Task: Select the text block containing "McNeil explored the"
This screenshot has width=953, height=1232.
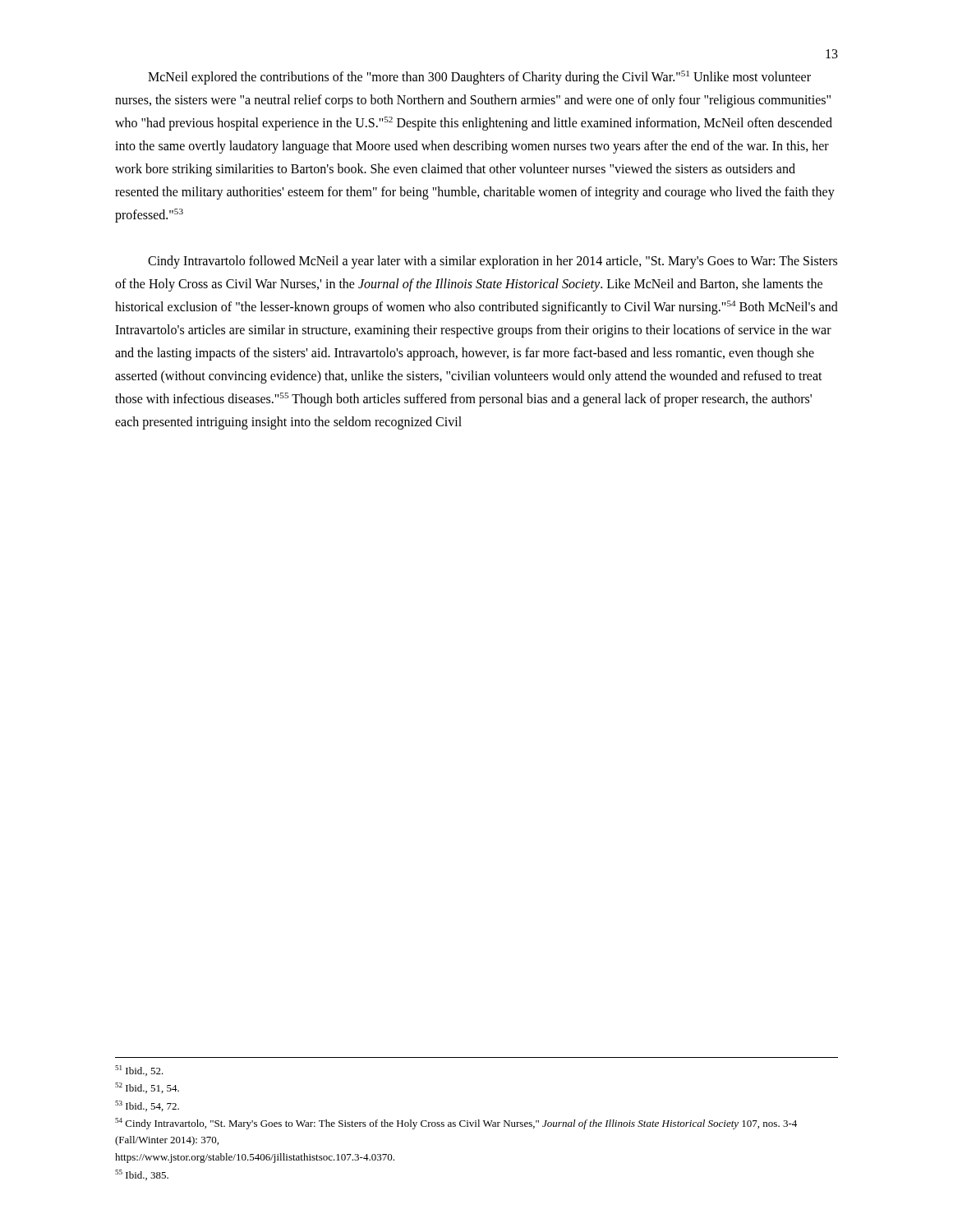Action: [475, 145]
